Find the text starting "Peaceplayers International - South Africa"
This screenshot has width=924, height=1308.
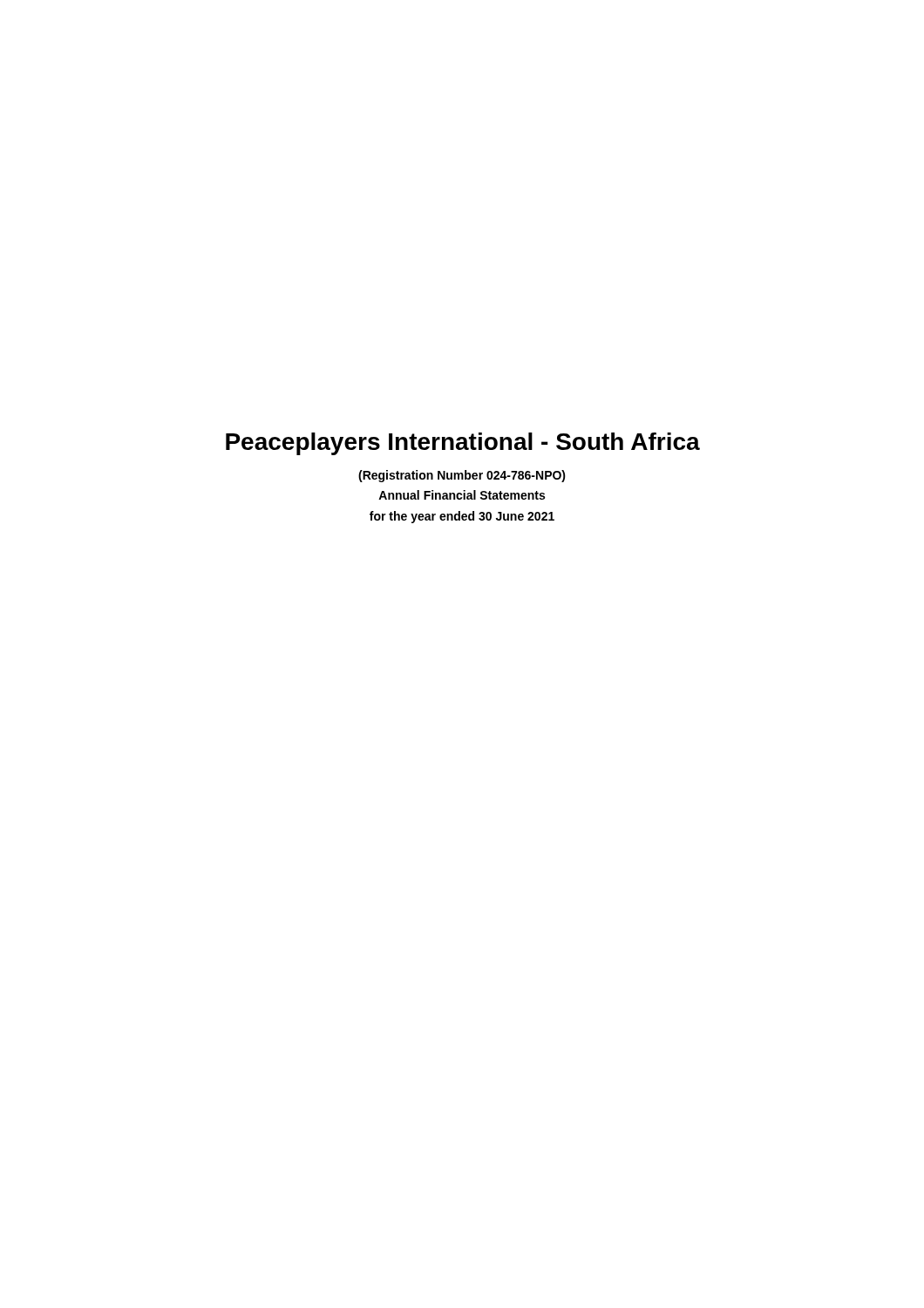click(462, 442)
